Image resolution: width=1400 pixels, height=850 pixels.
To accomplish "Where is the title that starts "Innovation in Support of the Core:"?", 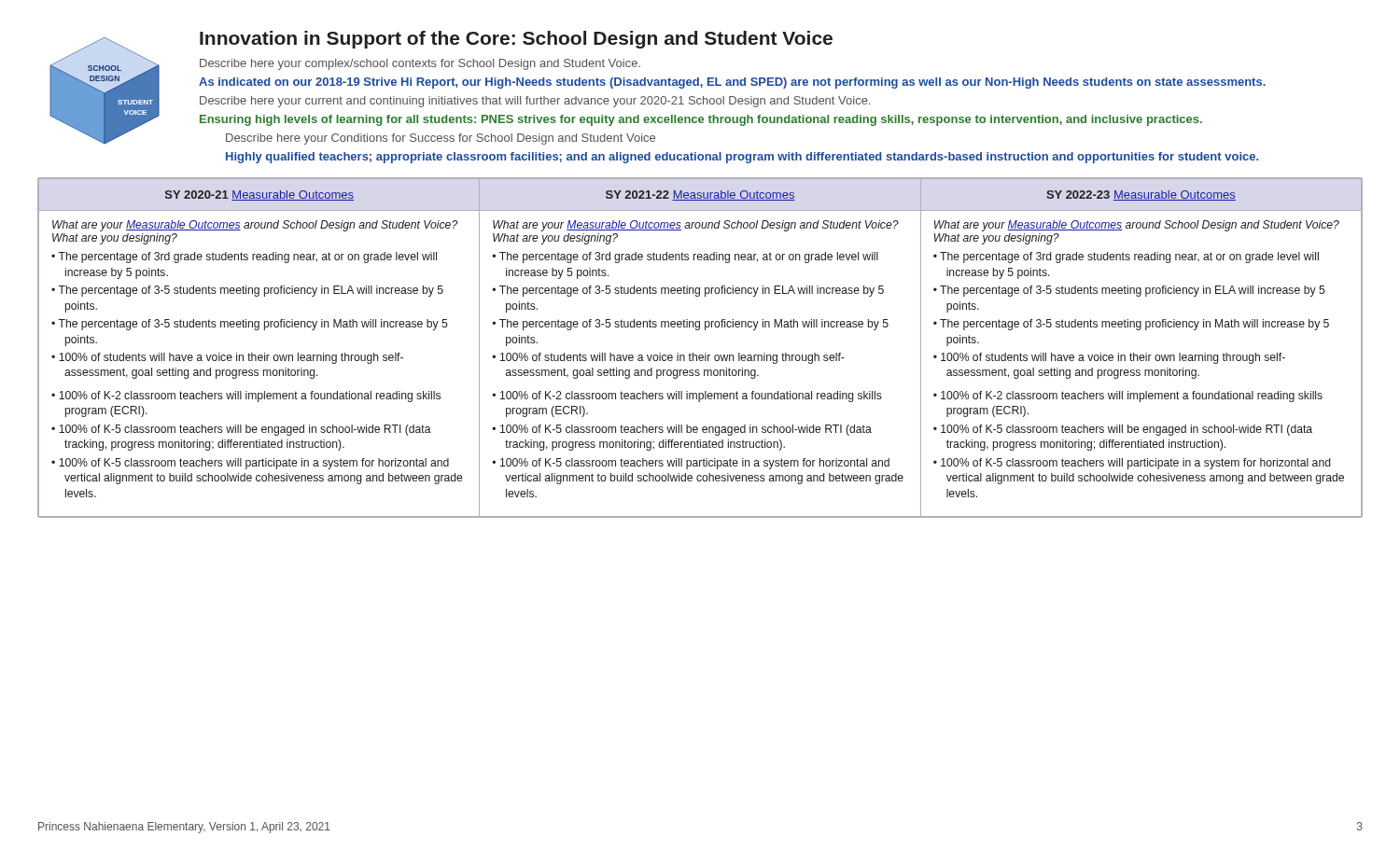I will (x=516, y=38).
